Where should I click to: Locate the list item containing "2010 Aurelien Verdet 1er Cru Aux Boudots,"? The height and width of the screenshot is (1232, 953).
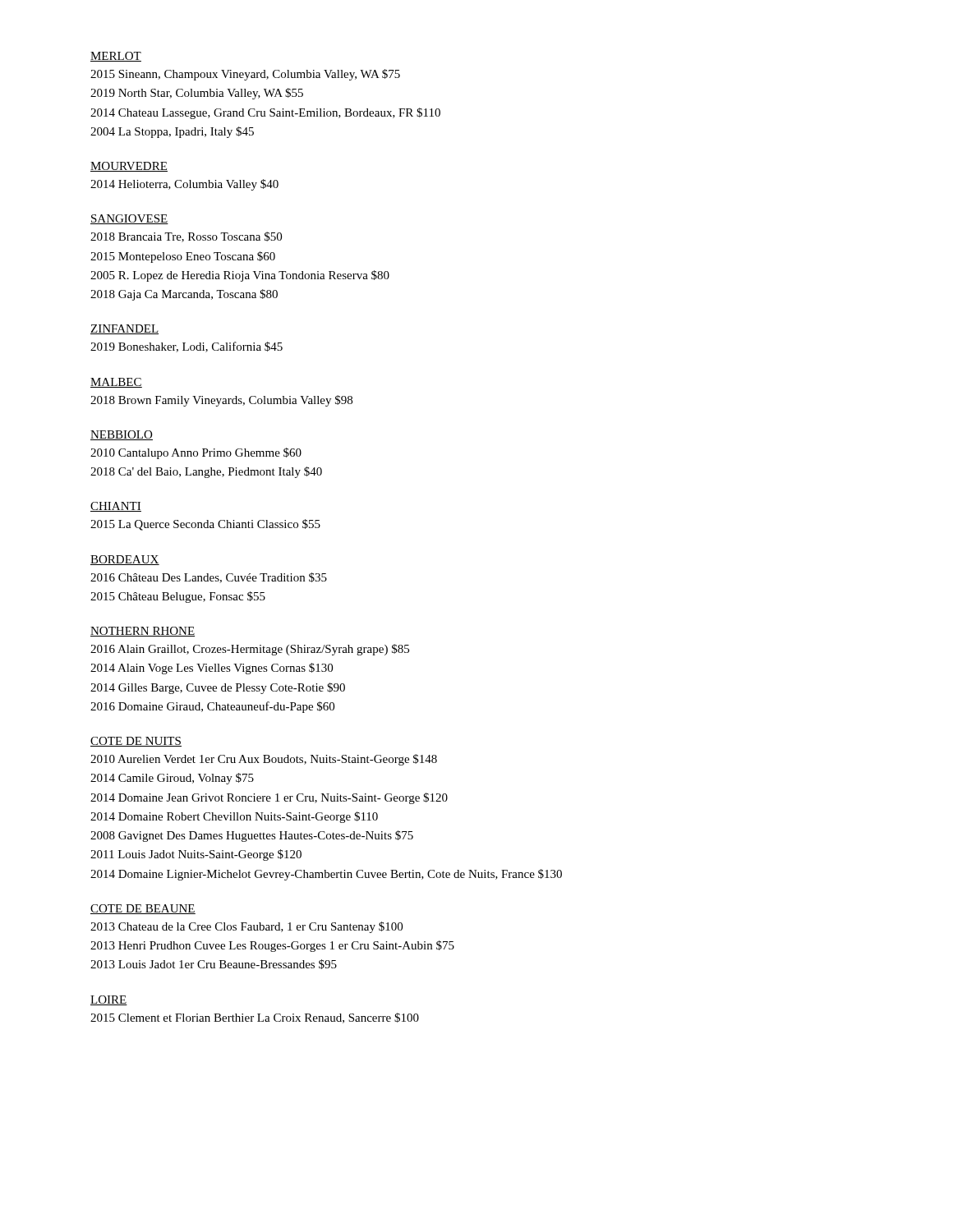[x=264, y=759]
